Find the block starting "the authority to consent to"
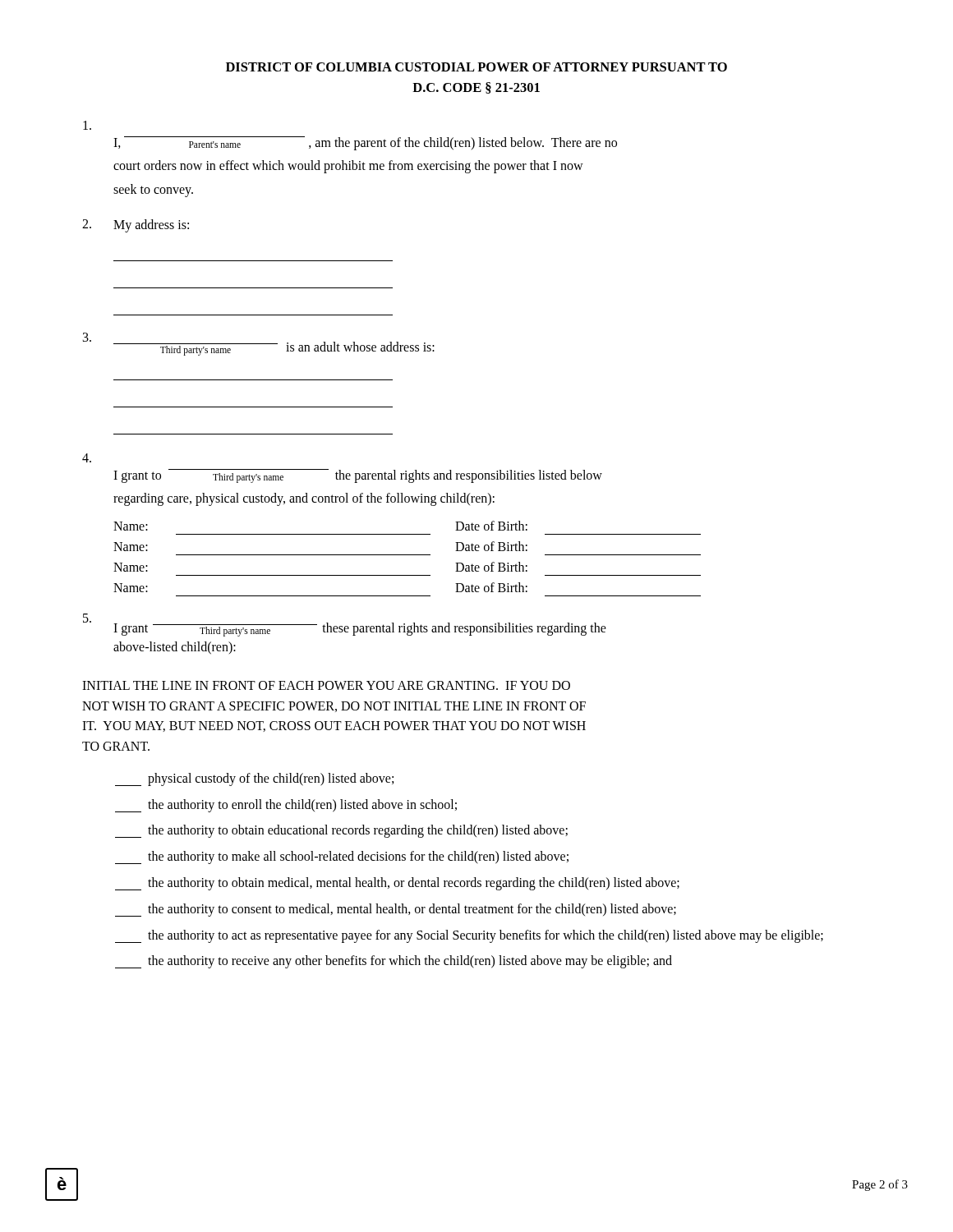This screenshot has width=953, height=1232. pyautogui.click(x=493, y=909)
